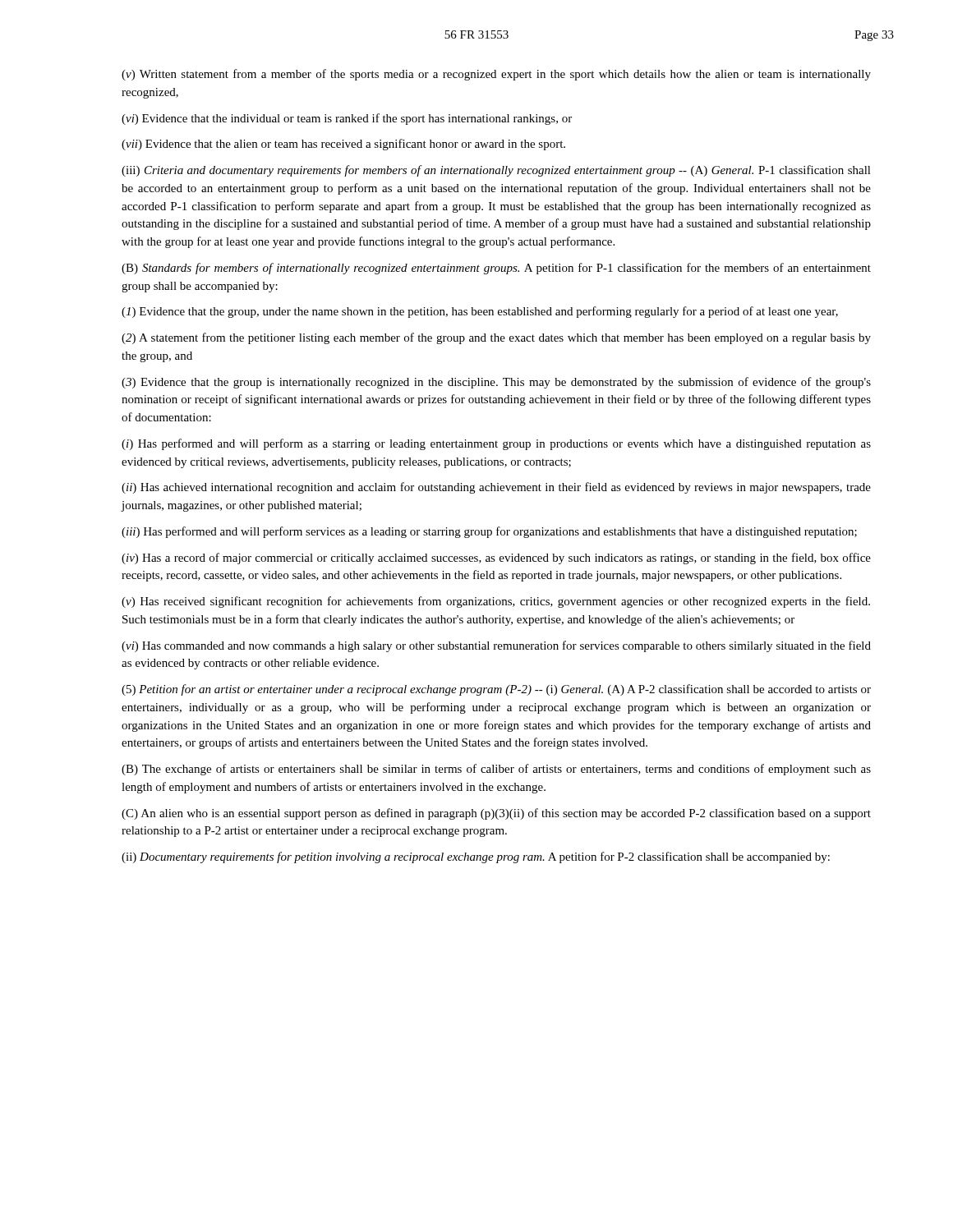The height and width of the screenshot is (1232, 953).
Task: Find the passage starting "(v) Written statement from a member of the"
Action: pyautogui.click(x=496, y=83)
